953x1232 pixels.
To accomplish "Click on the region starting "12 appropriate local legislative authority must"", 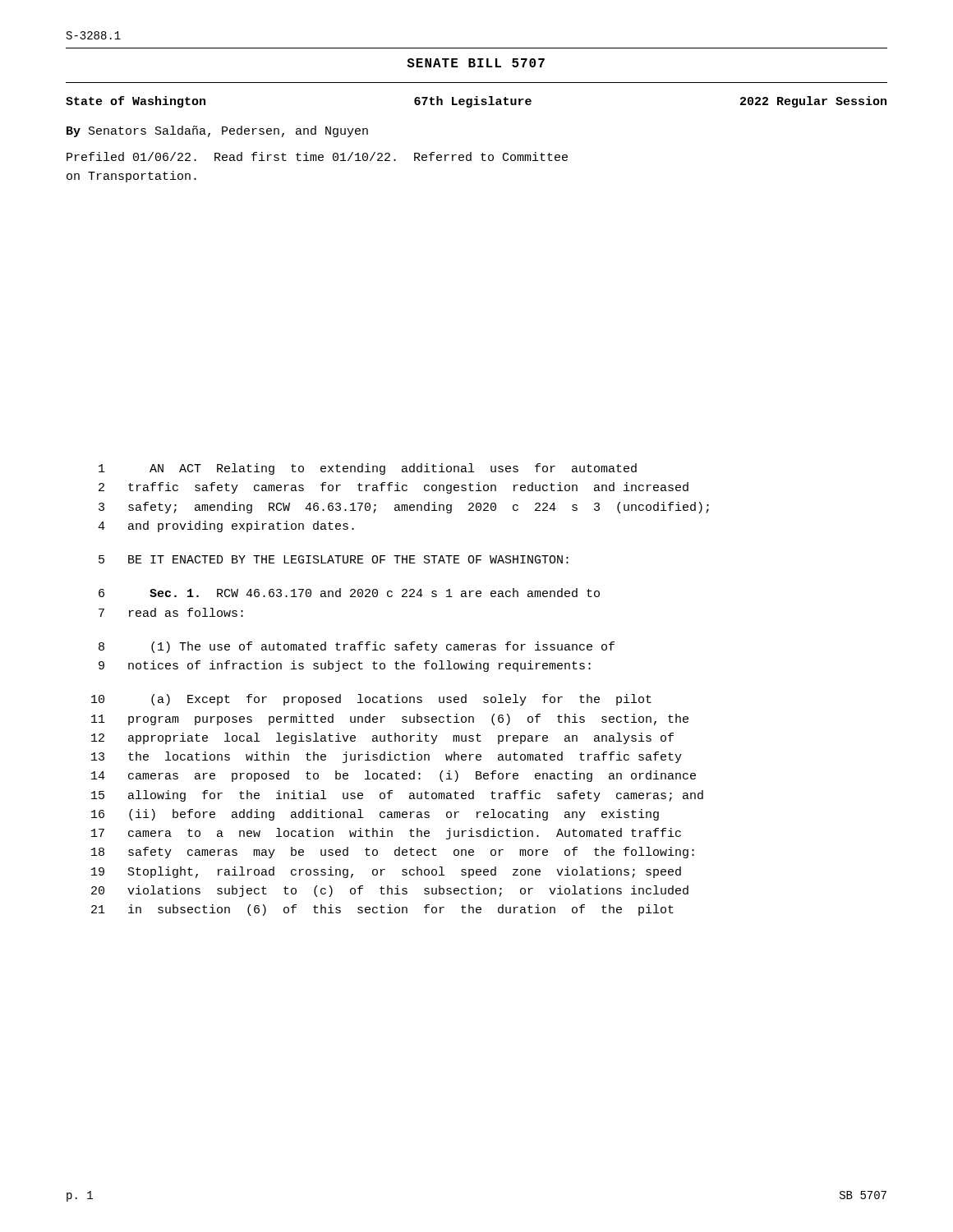I will (x=476, y=739).
